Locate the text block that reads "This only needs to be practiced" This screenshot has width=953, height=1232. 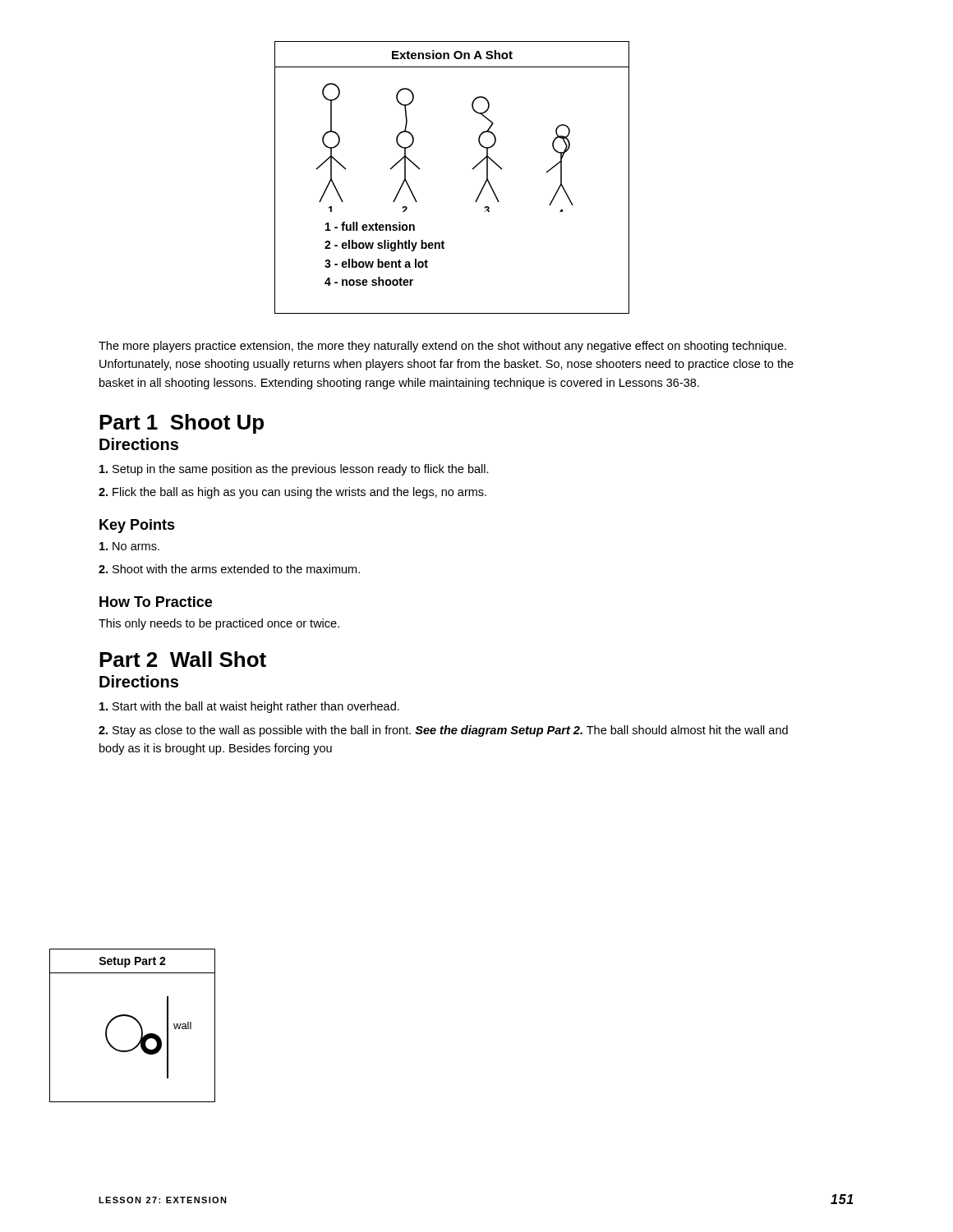pos(219,623)
